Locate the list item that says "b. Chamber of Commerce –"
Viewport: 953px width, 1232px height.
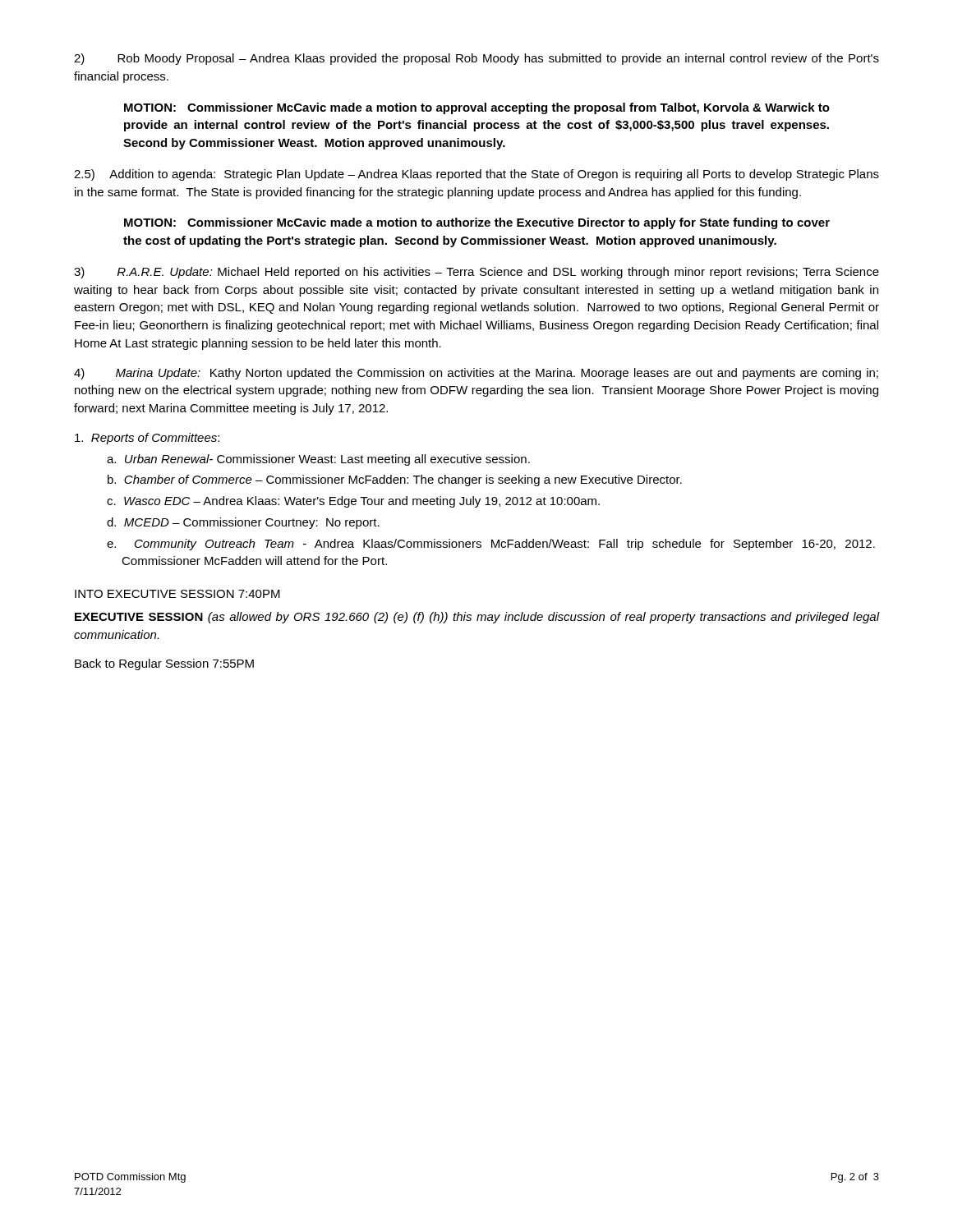[x=395, y=479]
